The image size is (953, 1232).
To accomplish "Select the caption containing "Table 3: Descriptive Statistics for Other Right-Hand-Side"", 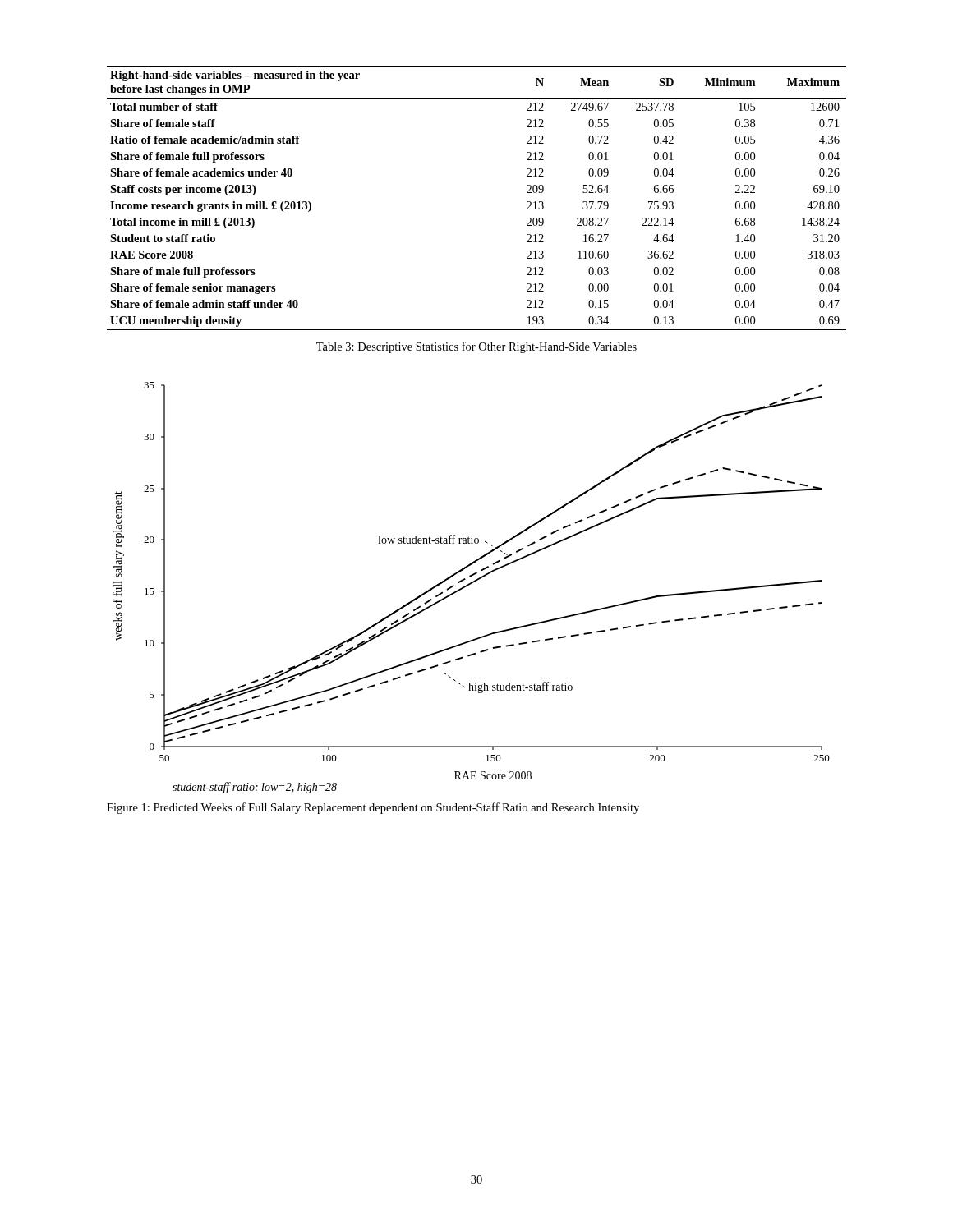I will (476, 346).
